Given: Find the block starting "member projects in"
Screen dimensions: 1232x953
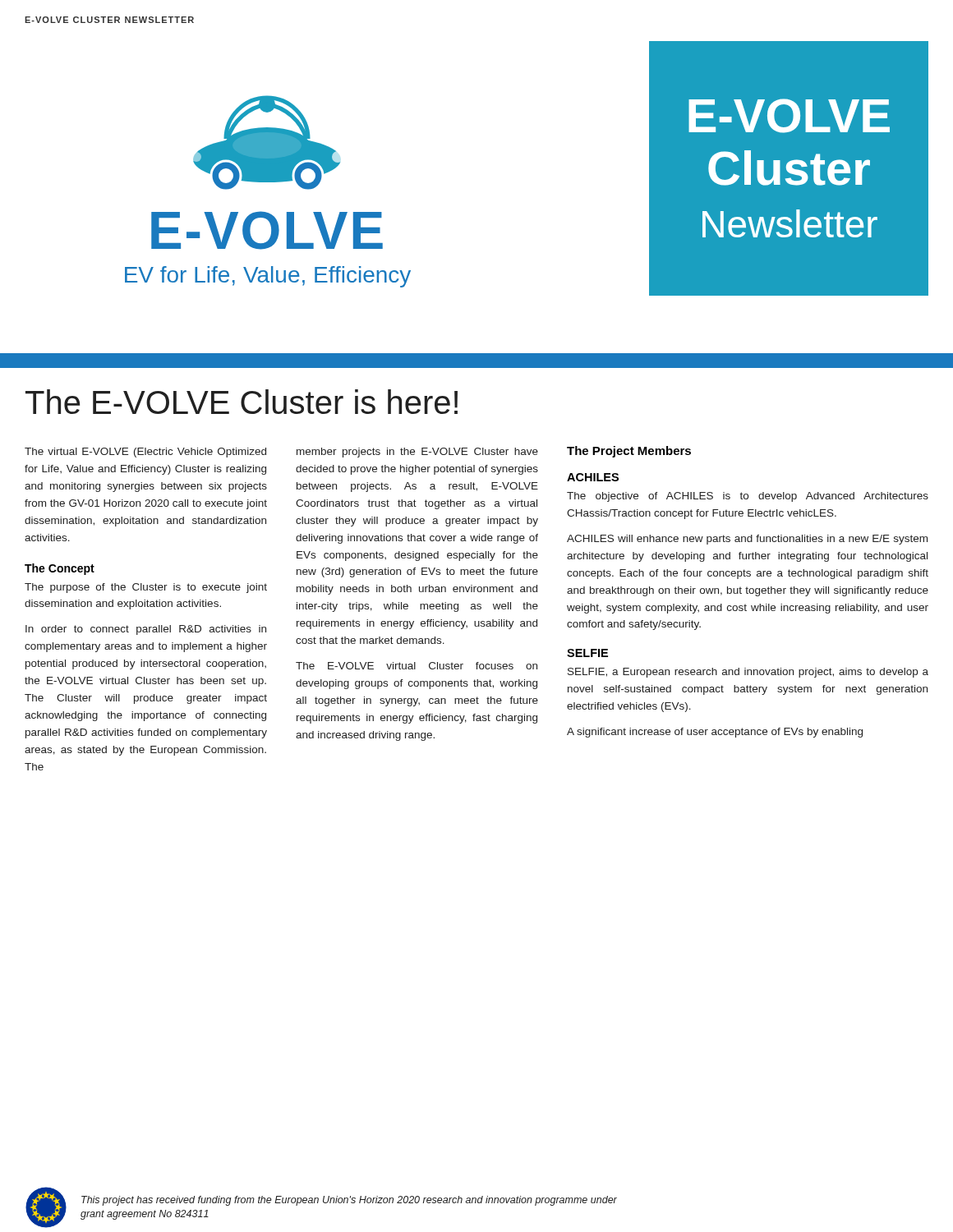Looking at the screenshot, I should pyautogui.click(x=417, y=594).
